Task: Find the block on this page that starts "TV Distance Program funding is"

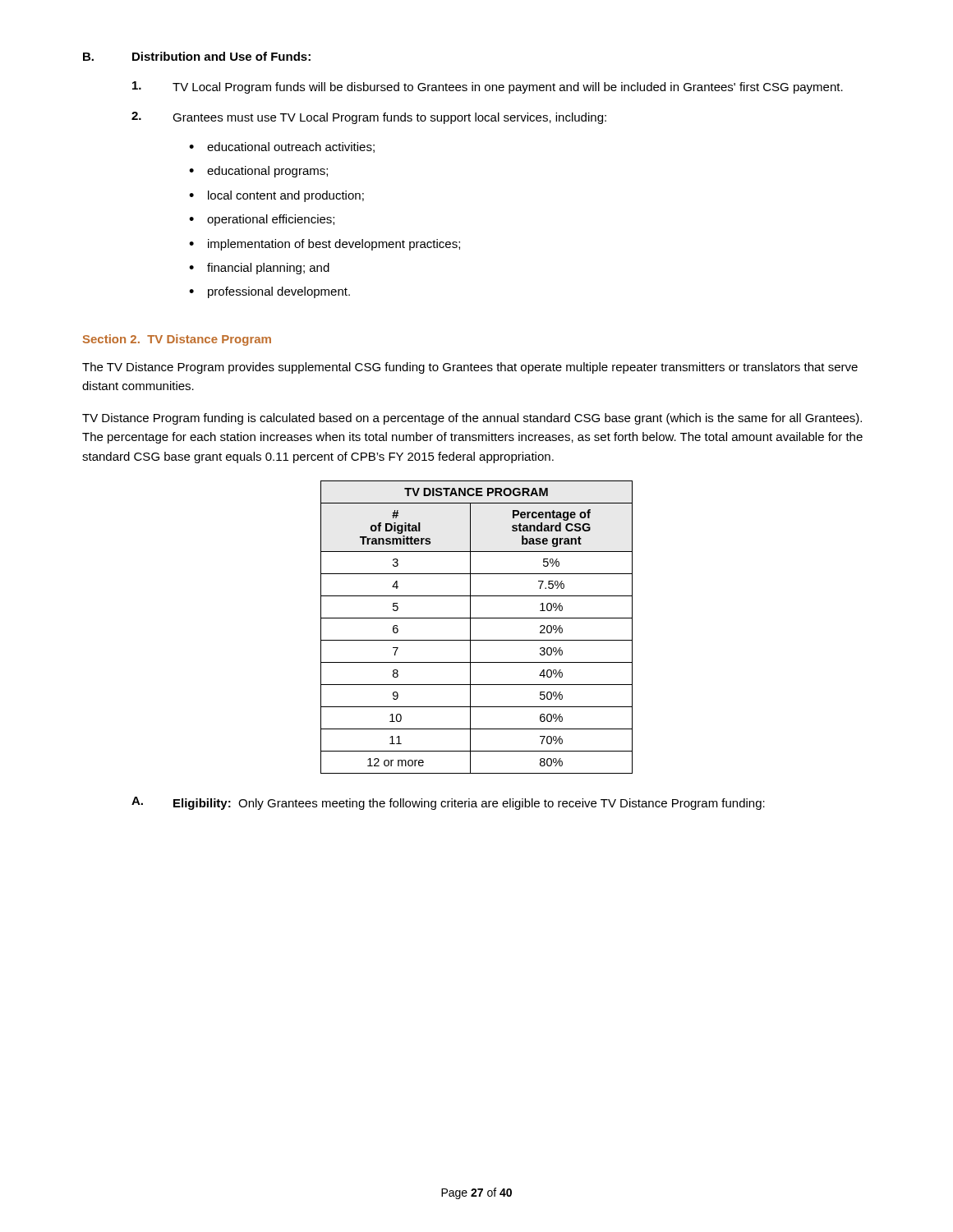Action: point(473,437)
